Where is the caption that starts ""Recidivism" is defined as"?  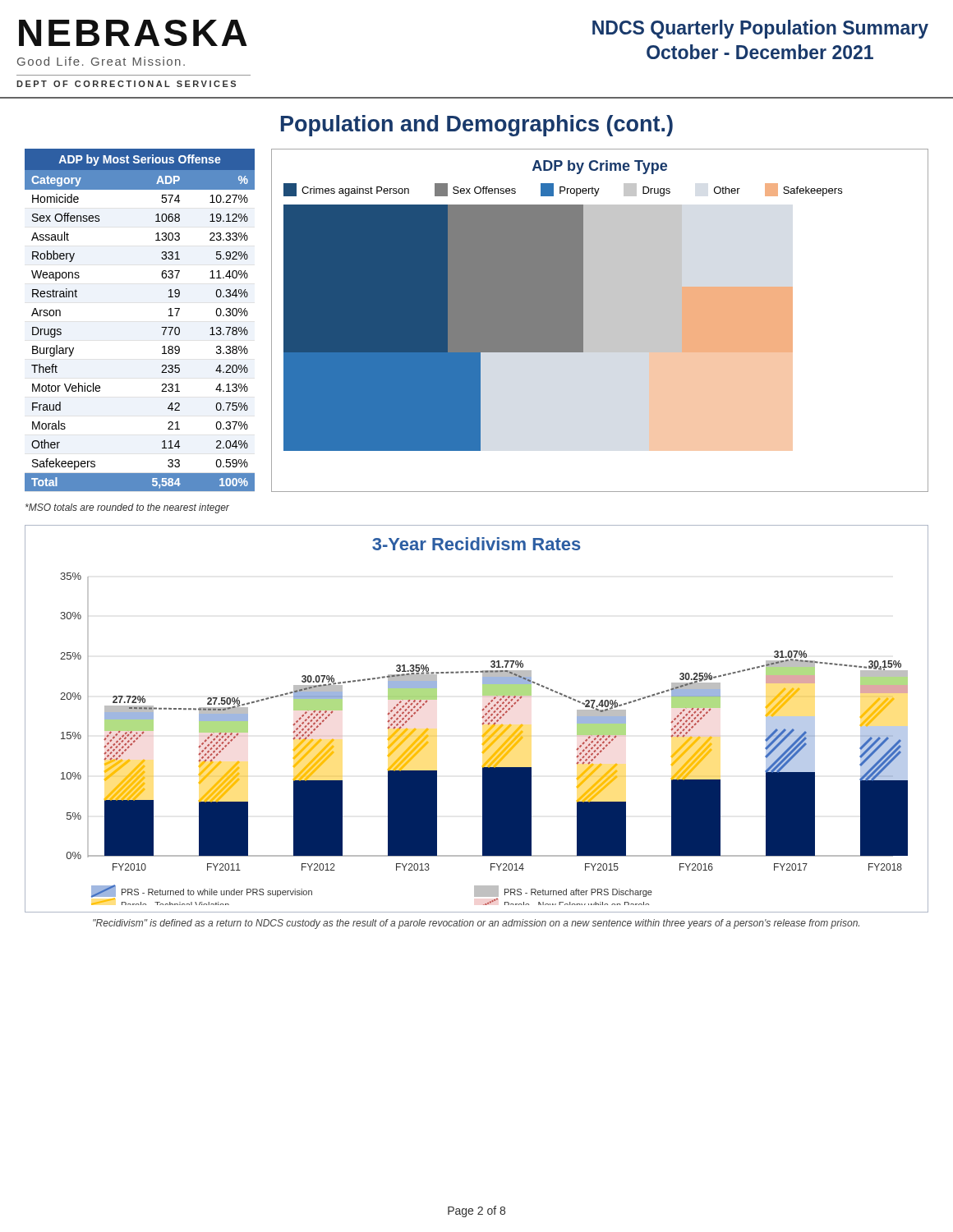point(476,923)
